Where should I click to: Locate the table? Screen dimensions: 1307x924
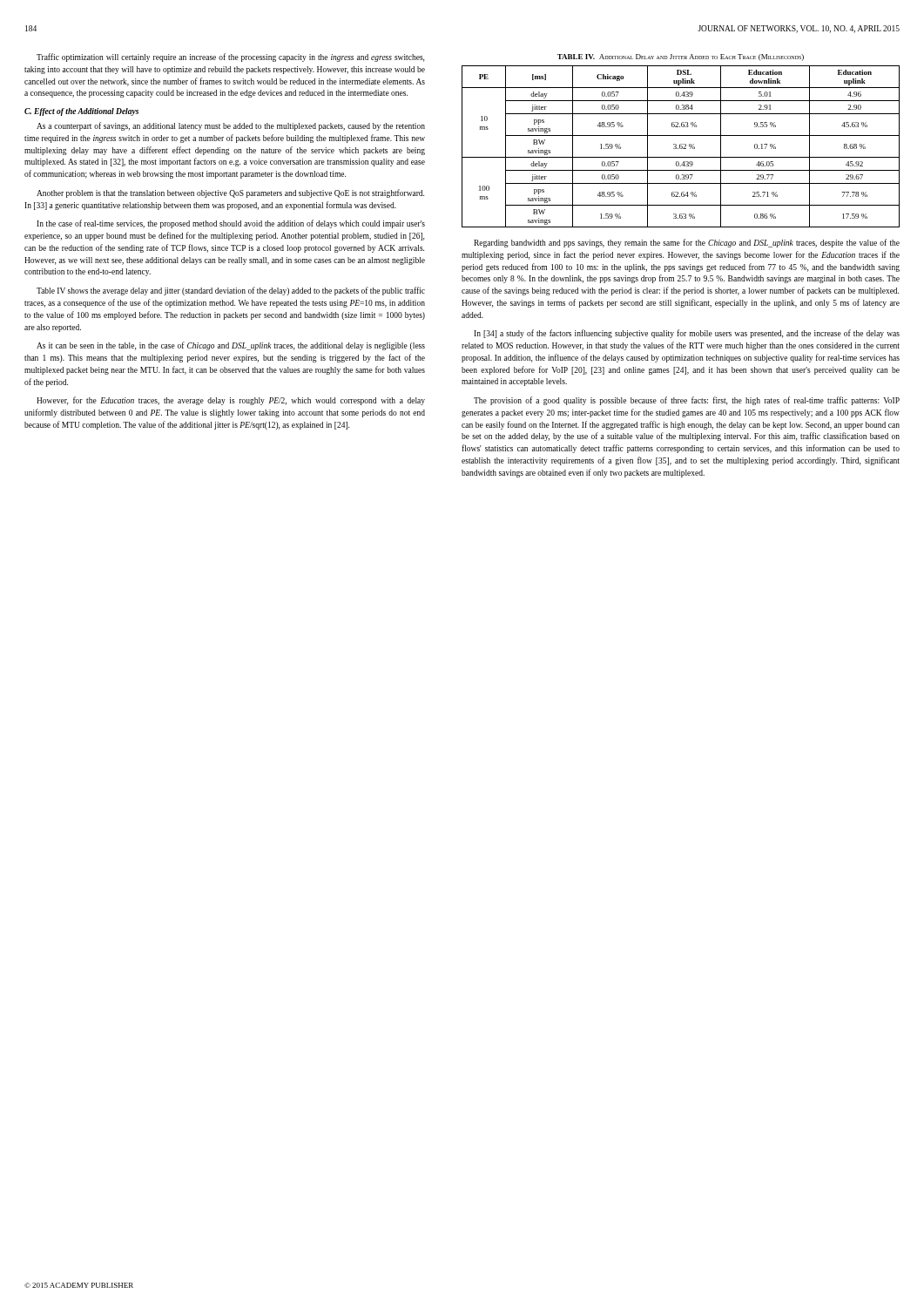coord(681,146)
